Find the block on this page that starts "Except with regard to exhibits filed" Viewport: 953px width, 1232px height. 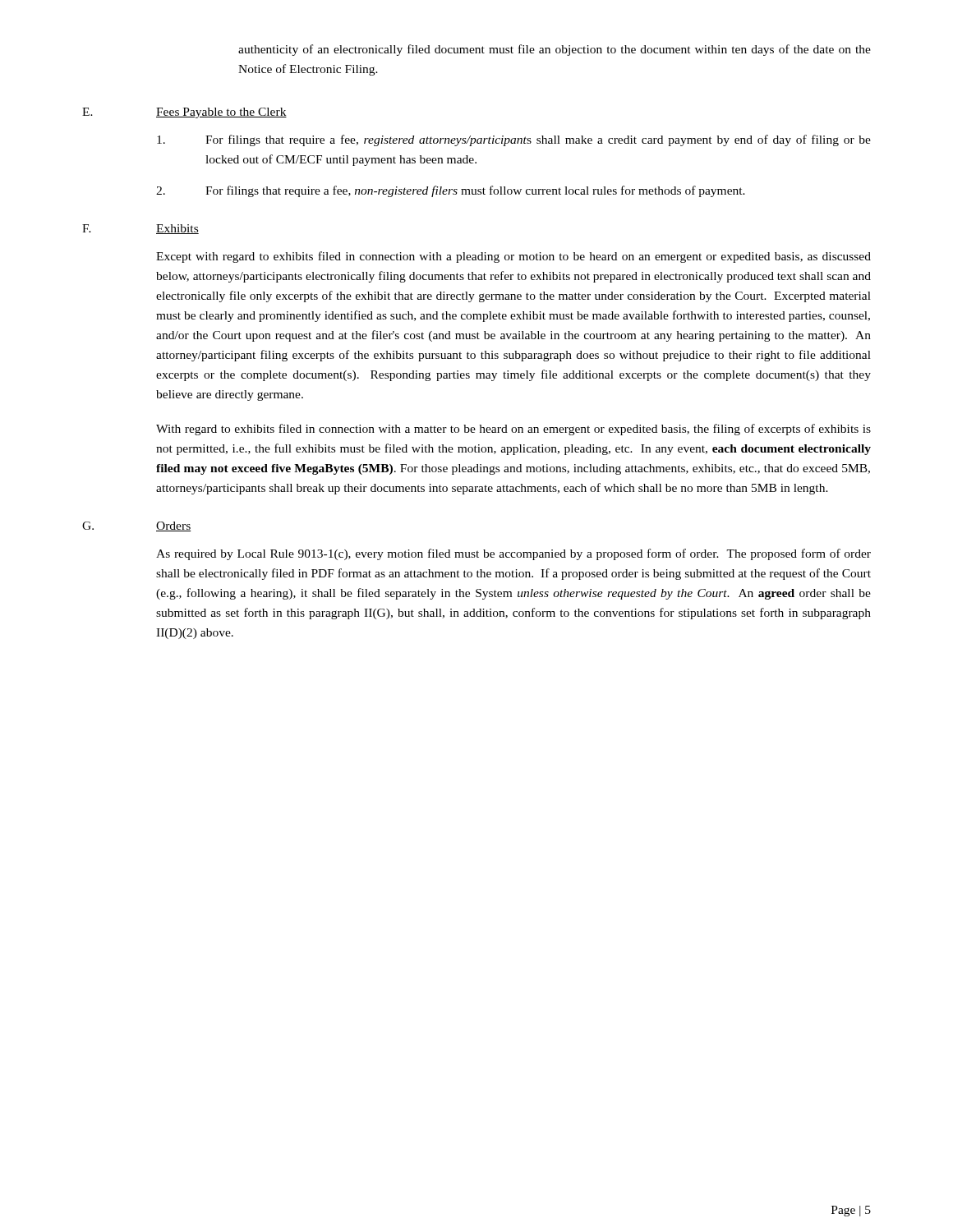point(513,325)
